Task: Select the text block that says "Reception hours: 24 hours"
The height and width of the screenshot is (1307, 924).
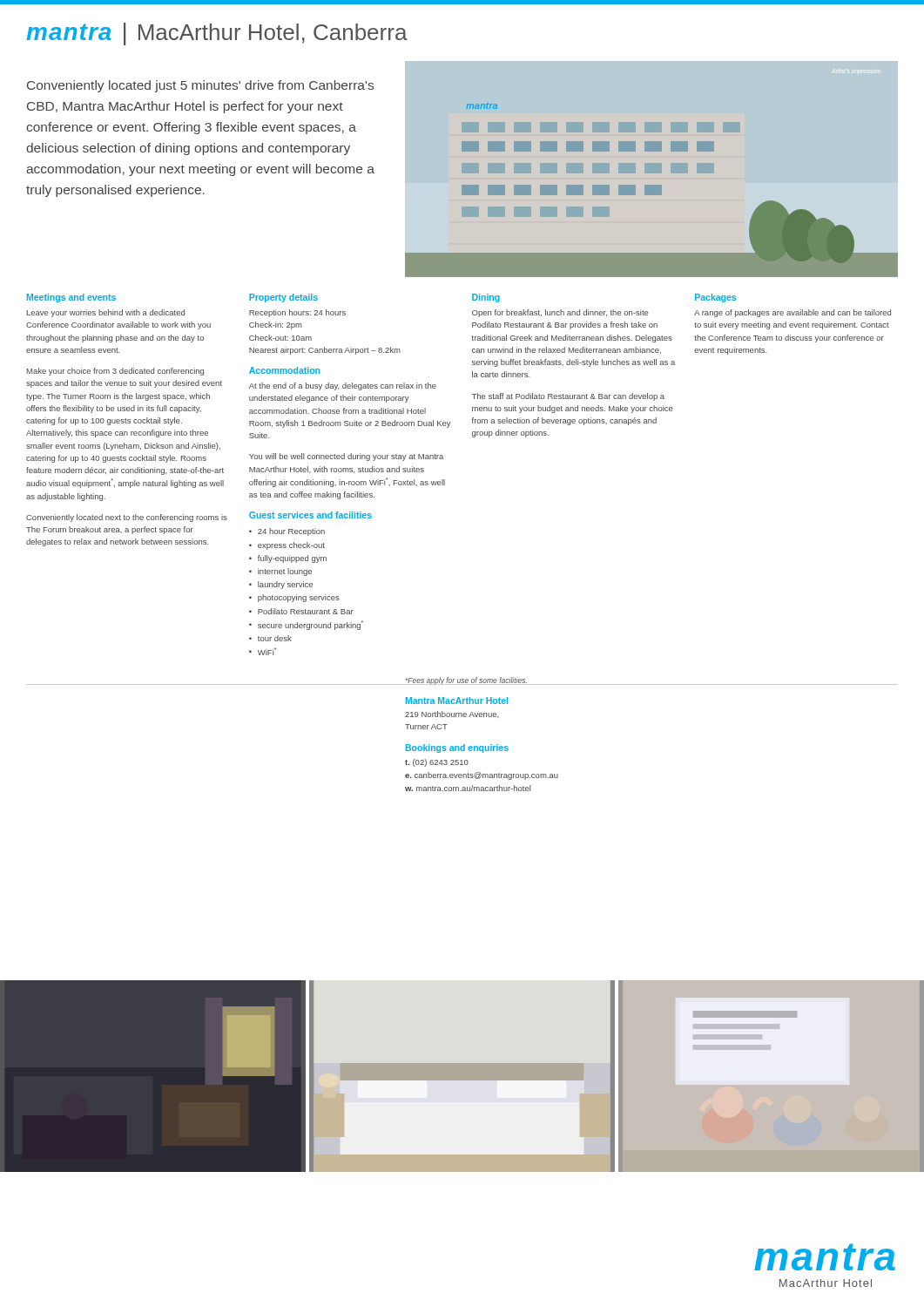Action: pos(297,313)
